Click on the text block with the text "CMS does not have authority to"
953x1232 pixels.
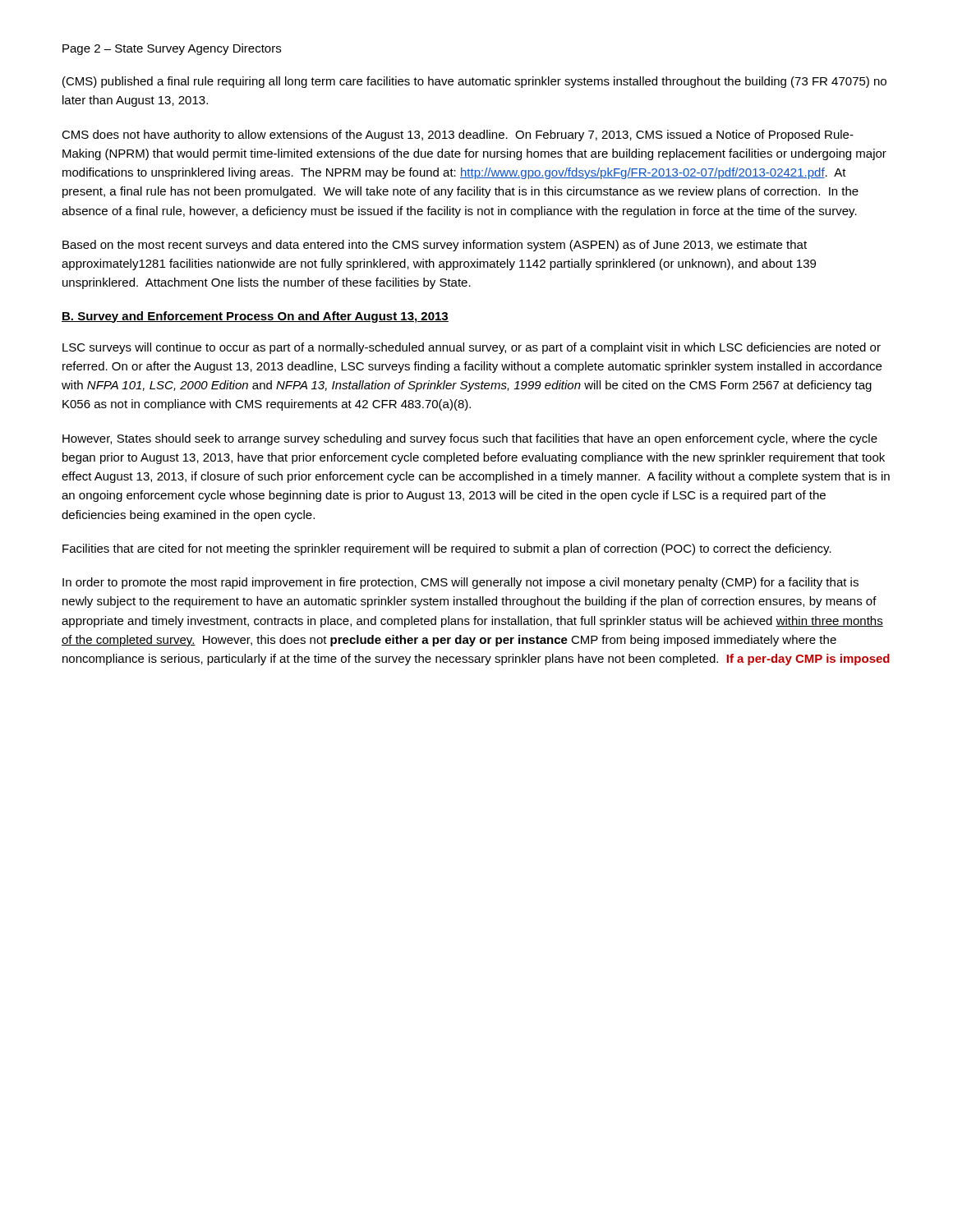[474, 172]
